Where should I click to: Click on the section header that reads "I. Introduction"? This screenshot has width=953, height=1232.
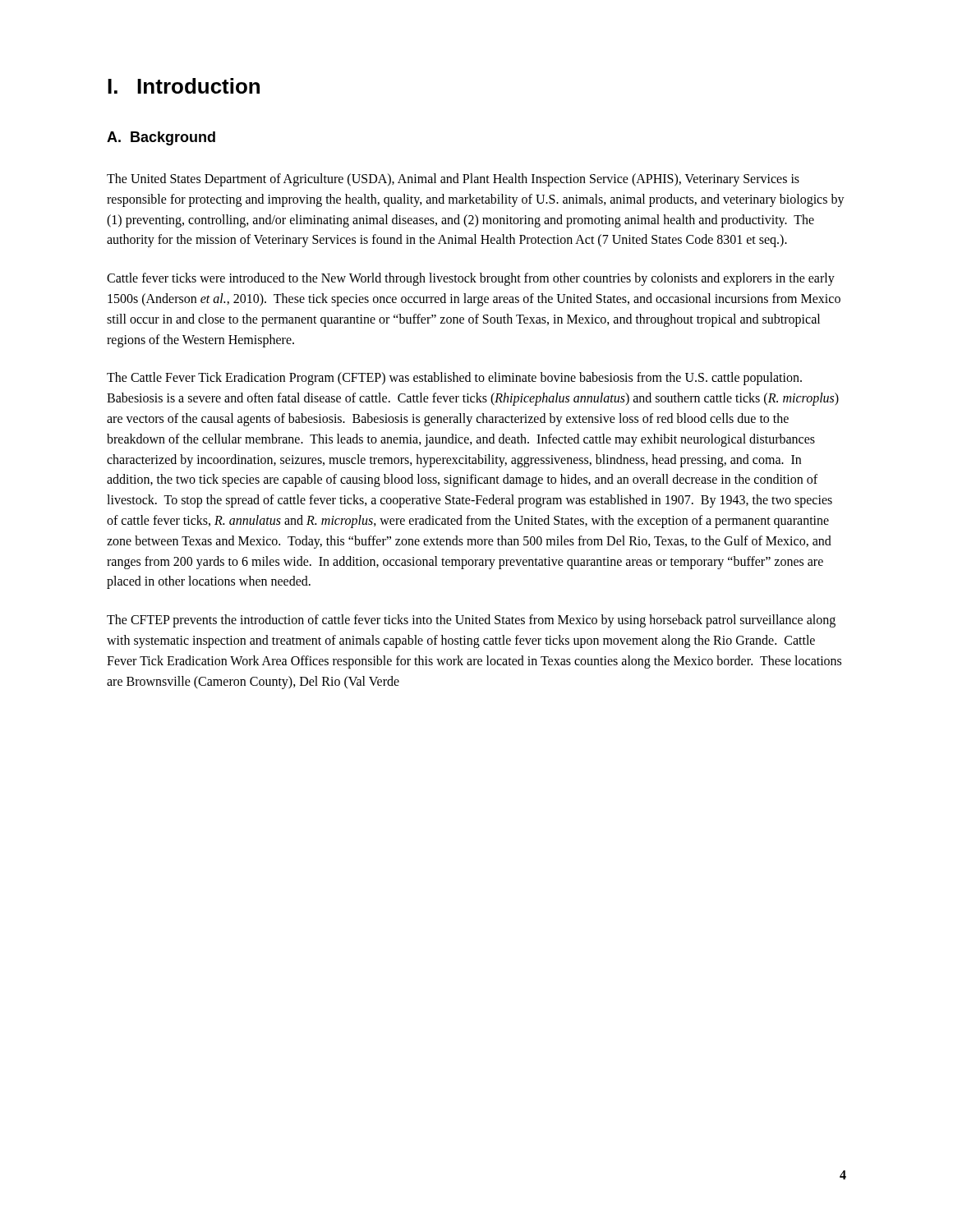click(184, 86)
